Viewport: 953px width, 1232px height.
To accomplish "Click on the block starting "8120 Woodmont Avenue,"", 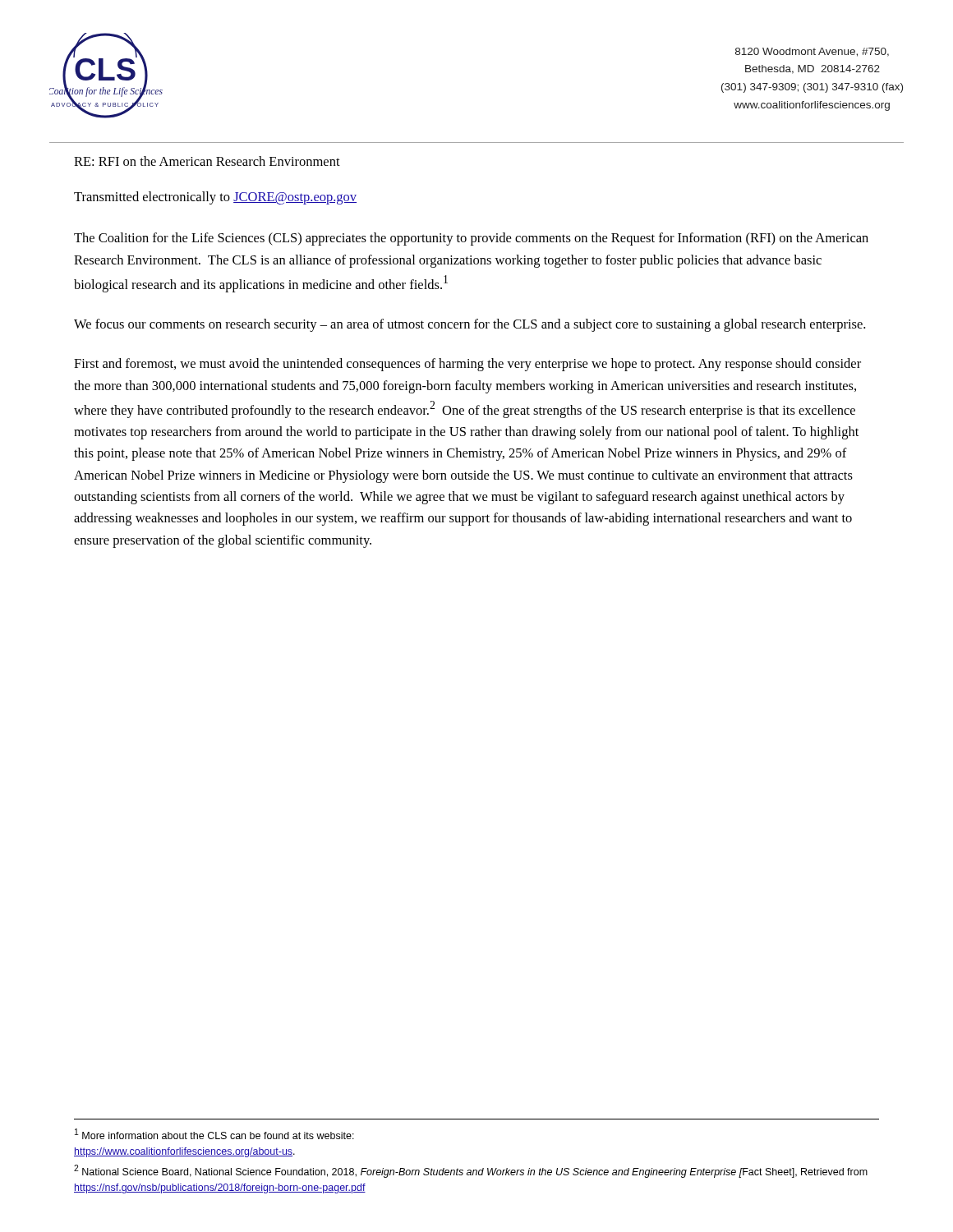I will pyautogui.click(x=812, y=78).
